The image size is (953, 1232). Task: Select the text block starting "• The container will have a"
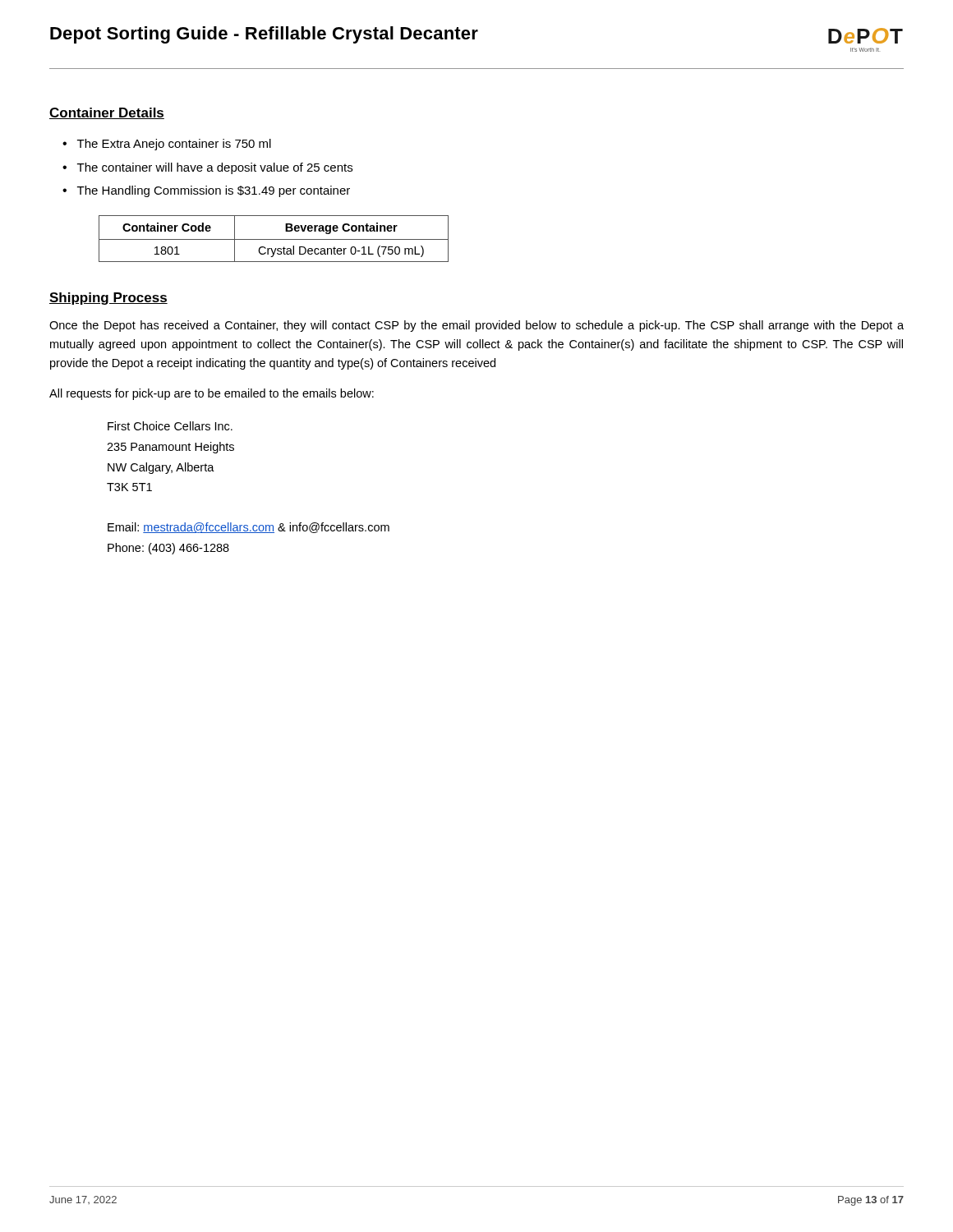click(208, 167)
